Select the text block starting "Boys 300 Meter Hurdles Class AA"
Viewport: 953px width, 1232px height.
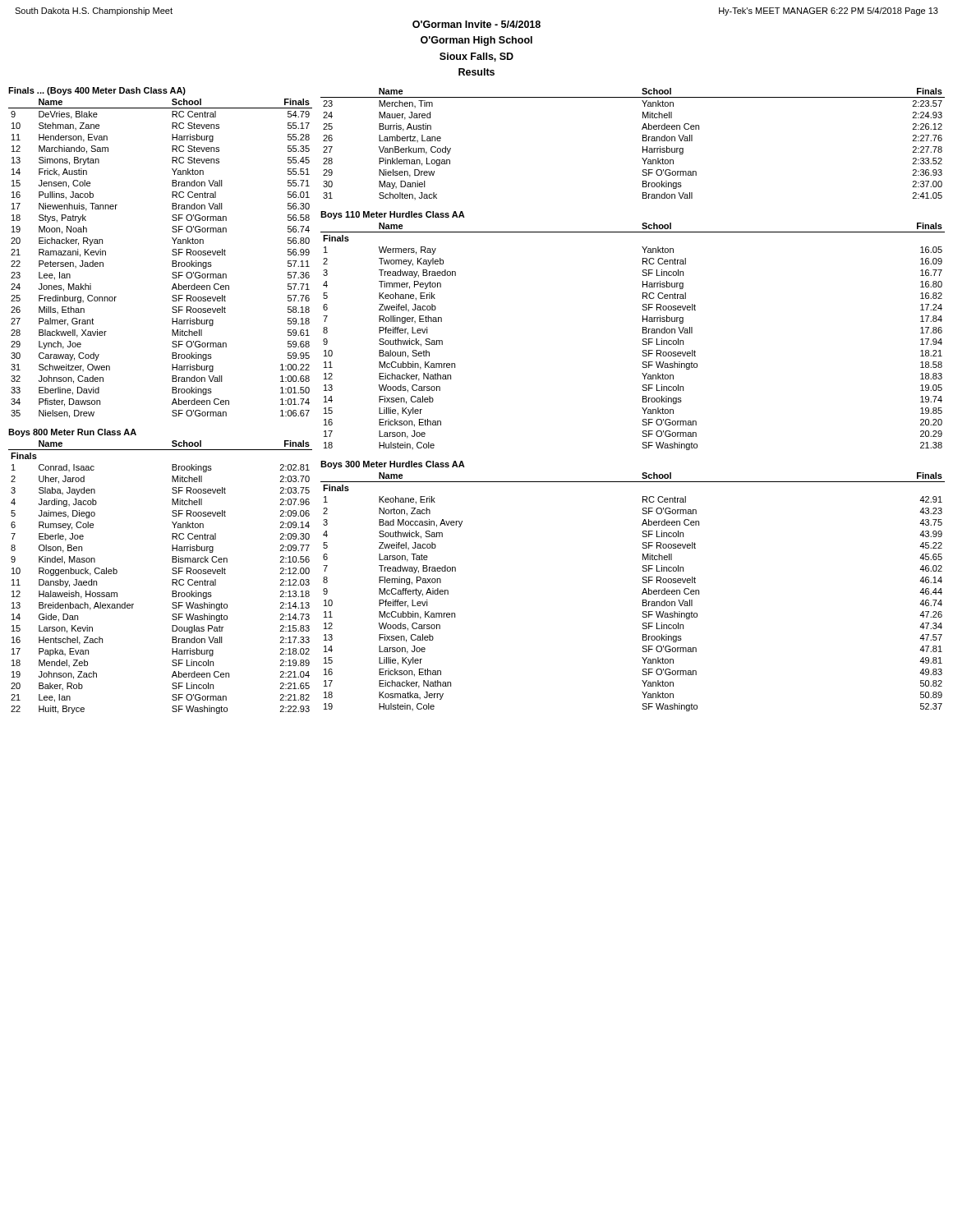(x=393, y=464)
